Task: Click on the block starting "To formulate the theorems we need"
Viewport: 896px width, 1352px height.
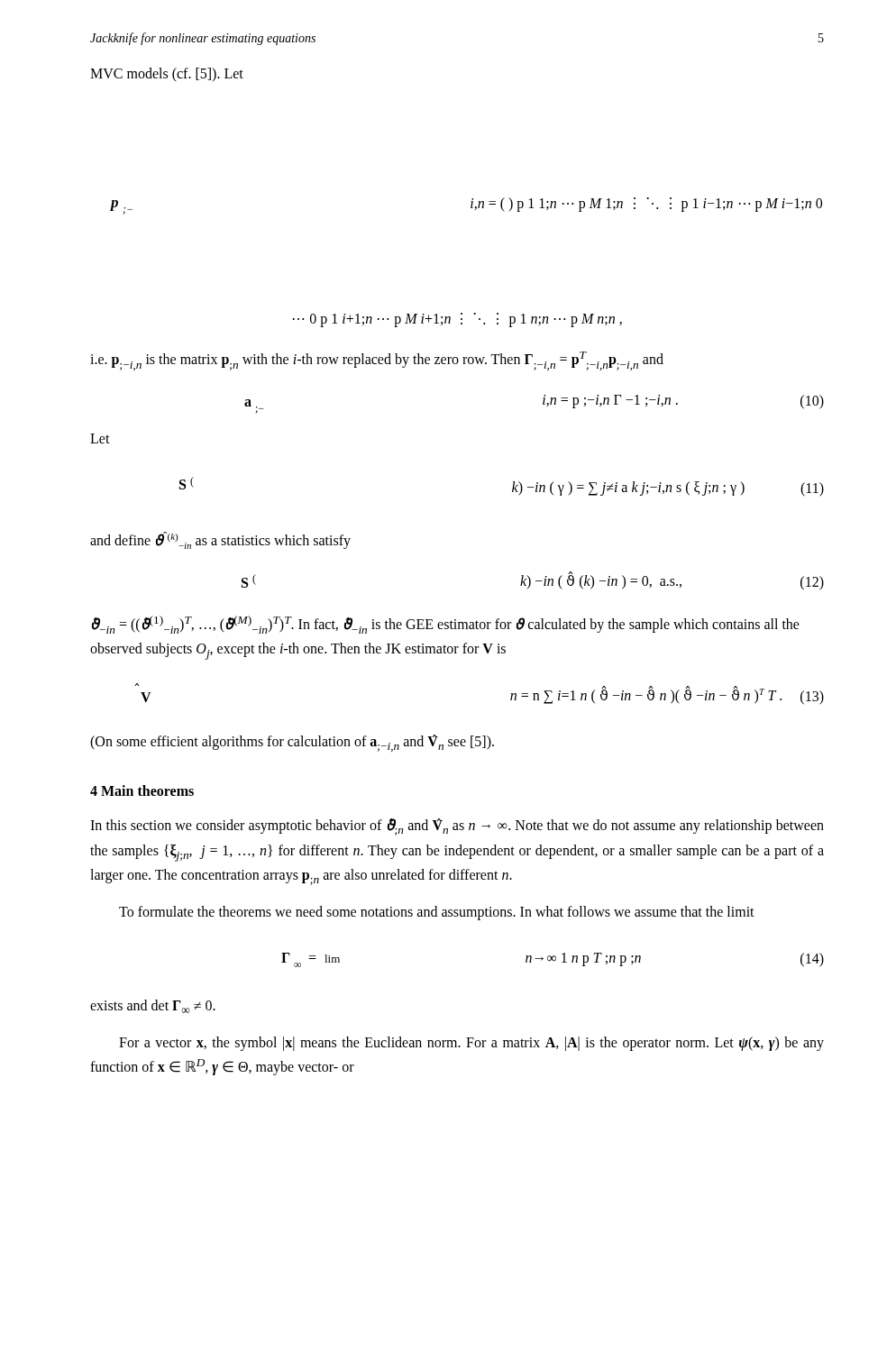Action: pyautogui.click(x=437, y=912)
